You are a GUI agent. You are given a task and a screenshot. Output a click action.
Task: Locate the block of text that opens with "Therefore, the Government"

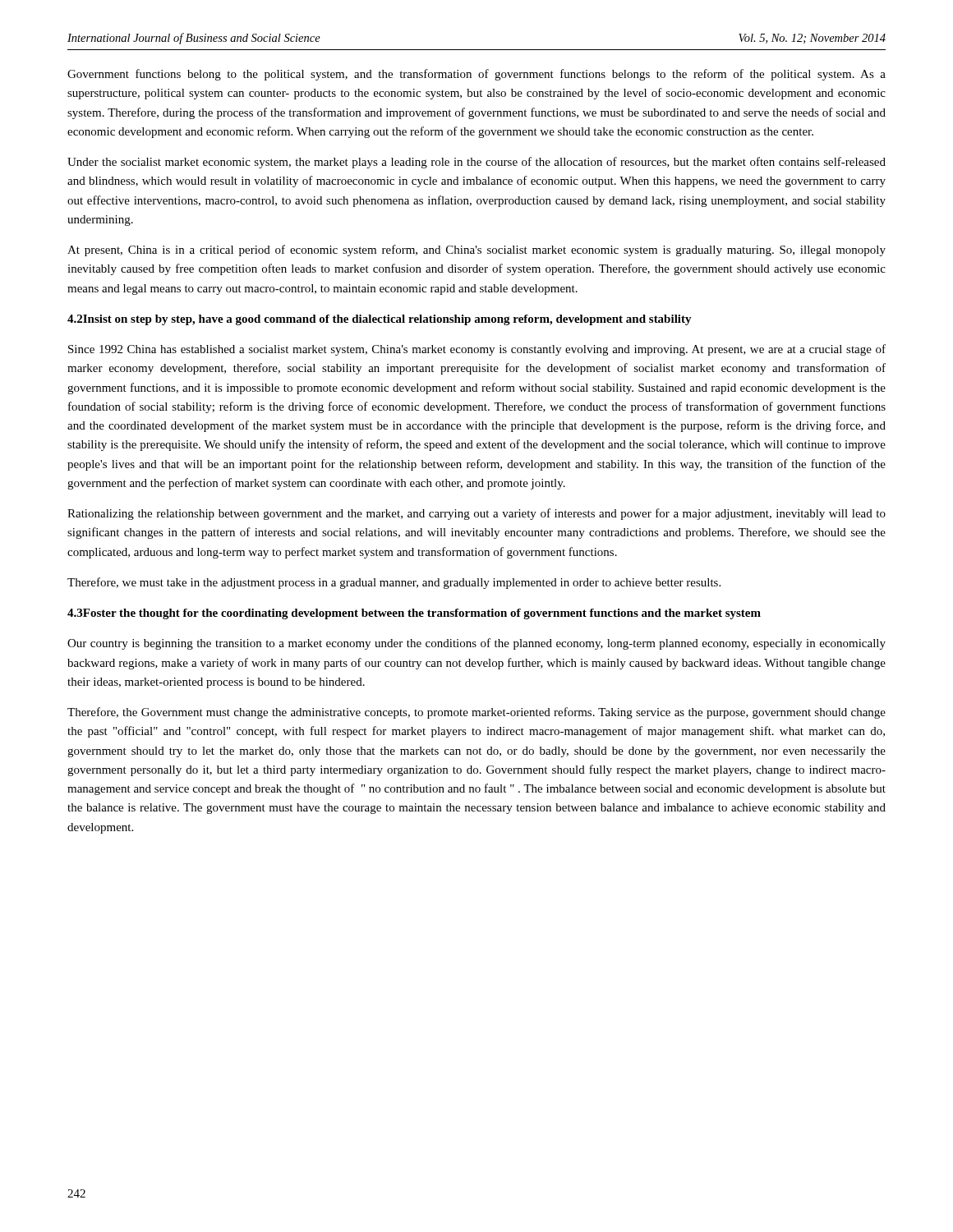pos(476,769)
